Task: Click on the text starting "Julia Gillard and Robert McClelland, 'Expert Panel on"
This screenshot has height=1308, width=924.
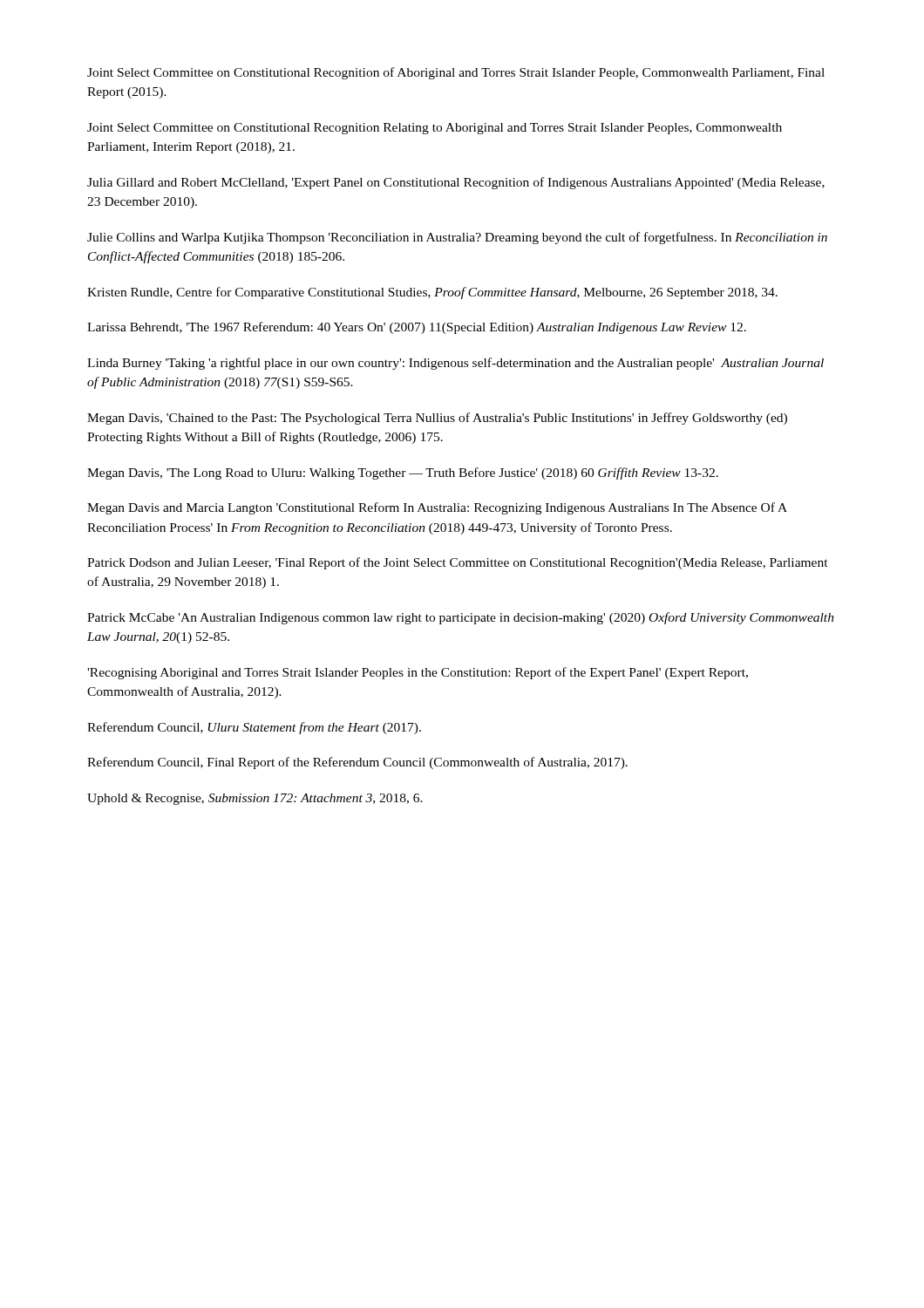Action: point(462,192)
